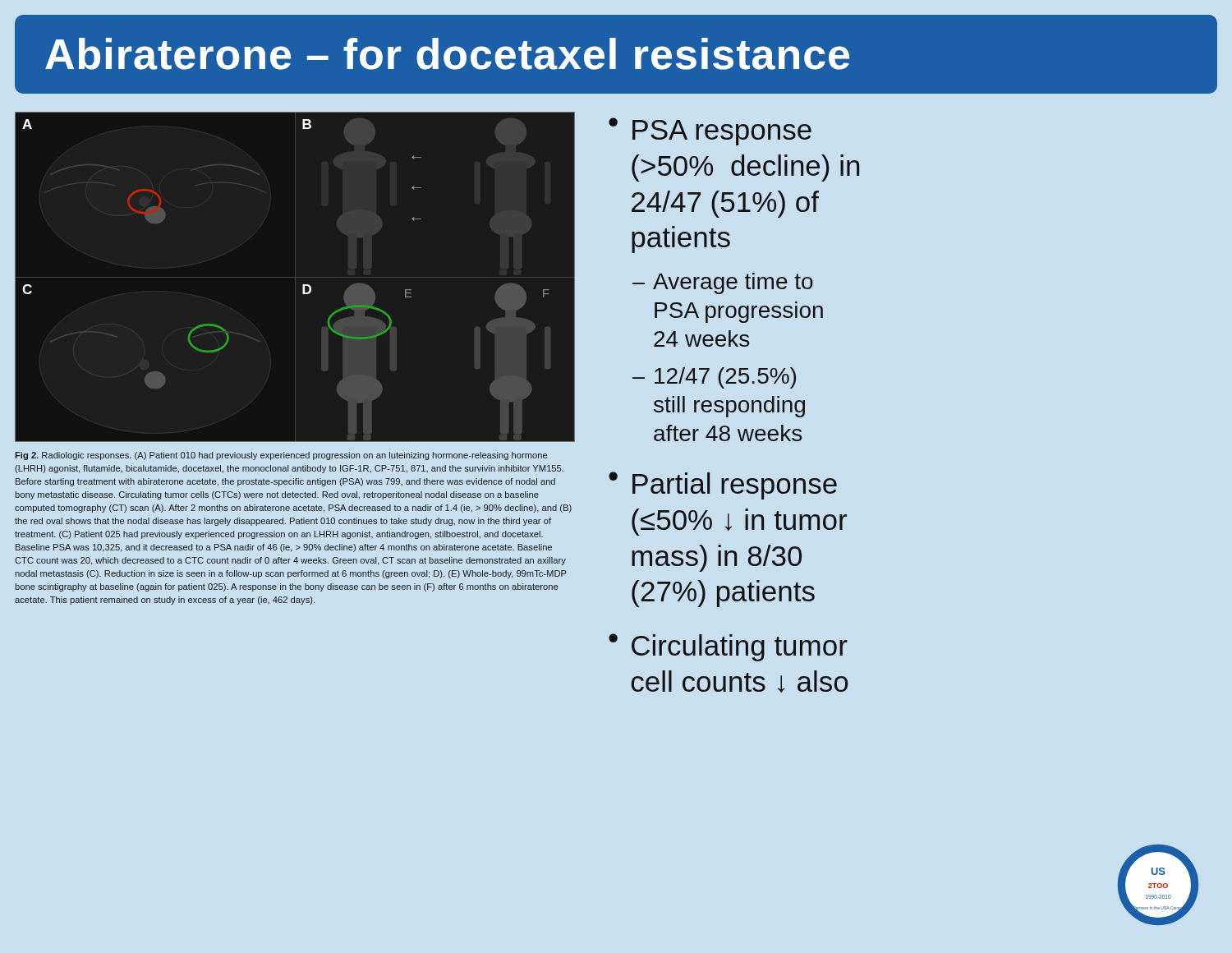Find the passage starting "• PSA response(>50% decline) in24/47 (51%) ofpatients"
1232x953 pixels.
pyautogui.click(x=734, y=184)
